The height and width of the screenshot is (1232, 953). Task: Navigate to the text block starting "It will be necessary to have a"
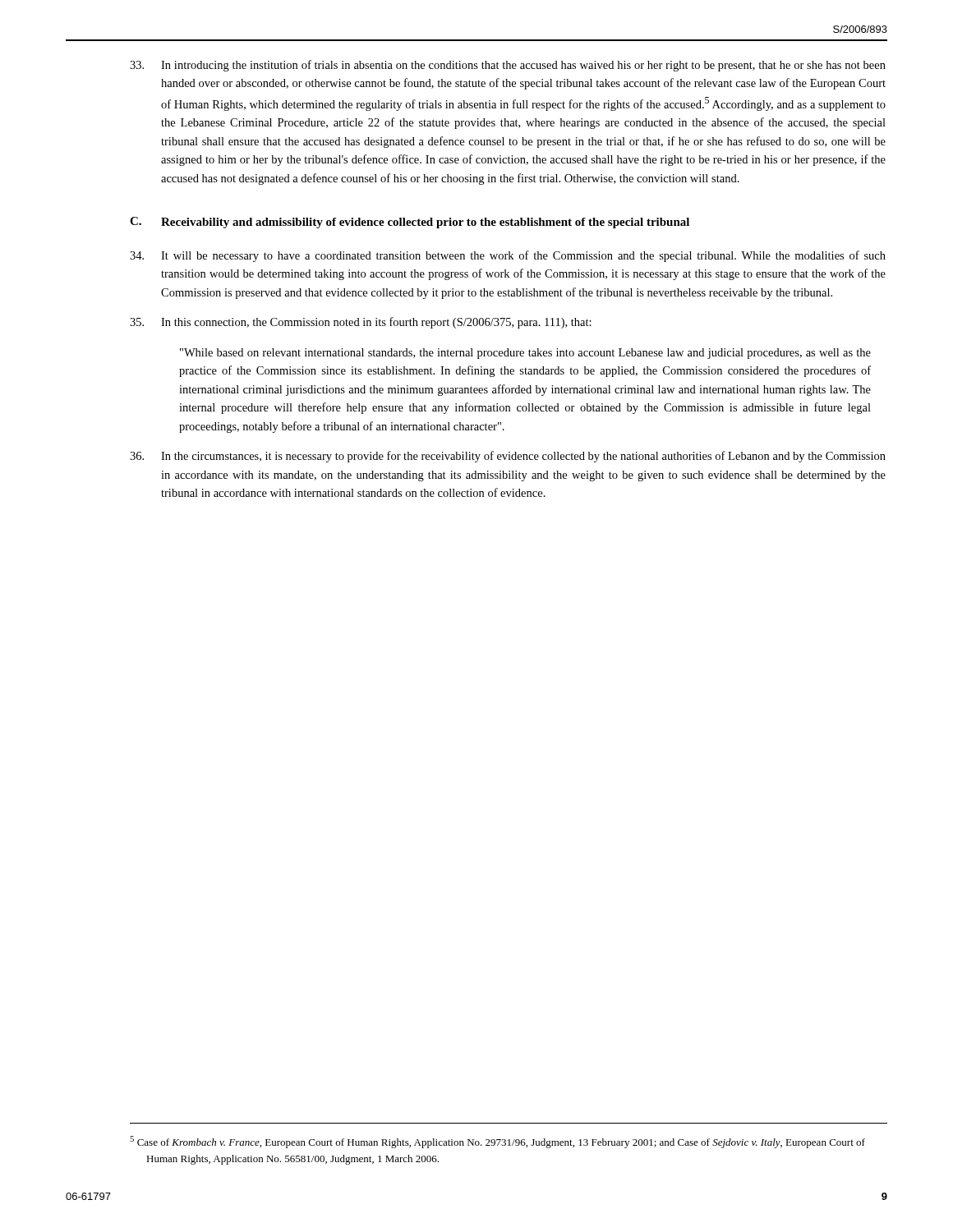[x=508, y=274]
